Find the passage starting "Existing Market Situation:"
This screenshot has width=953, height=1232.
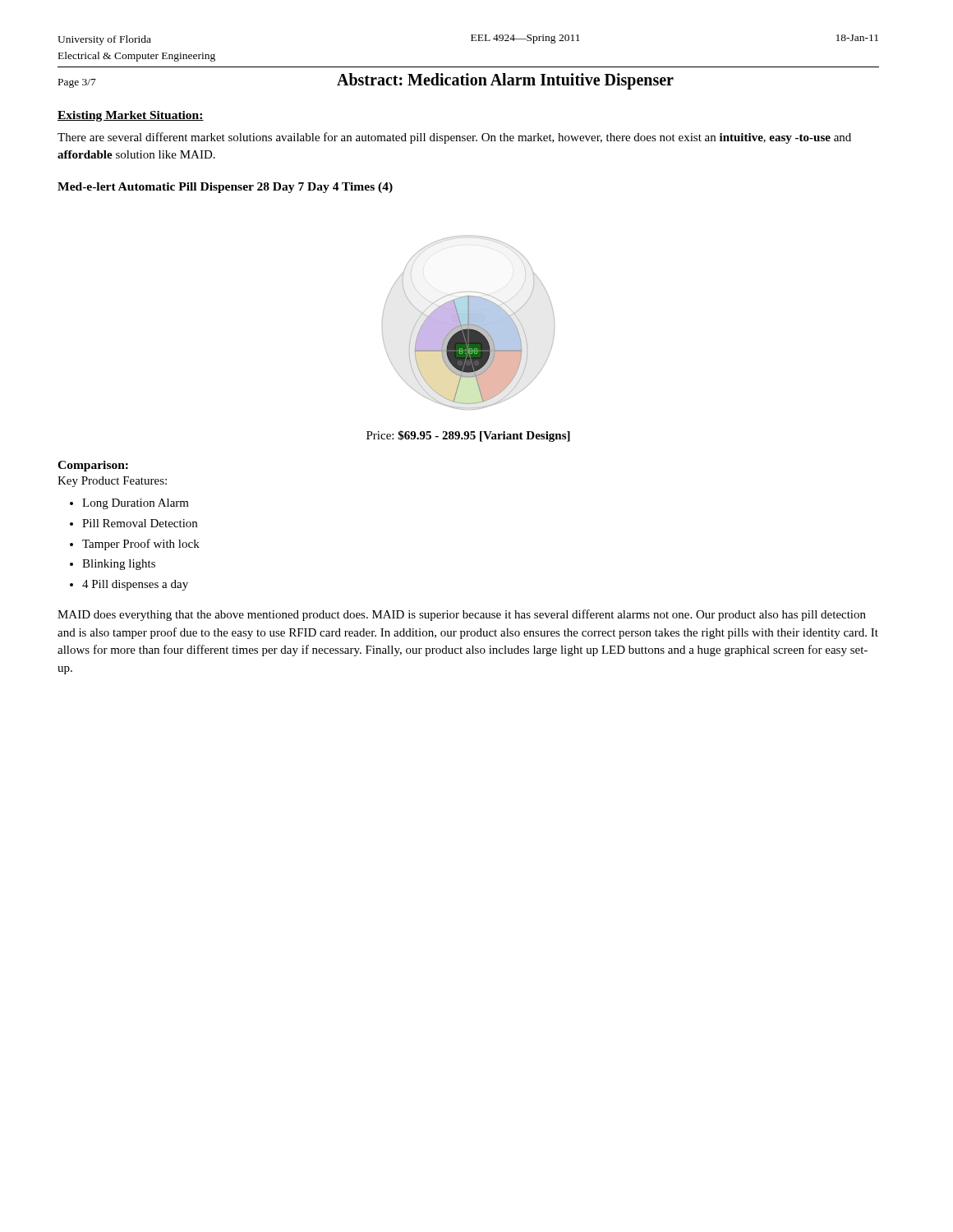click(130, 114)
